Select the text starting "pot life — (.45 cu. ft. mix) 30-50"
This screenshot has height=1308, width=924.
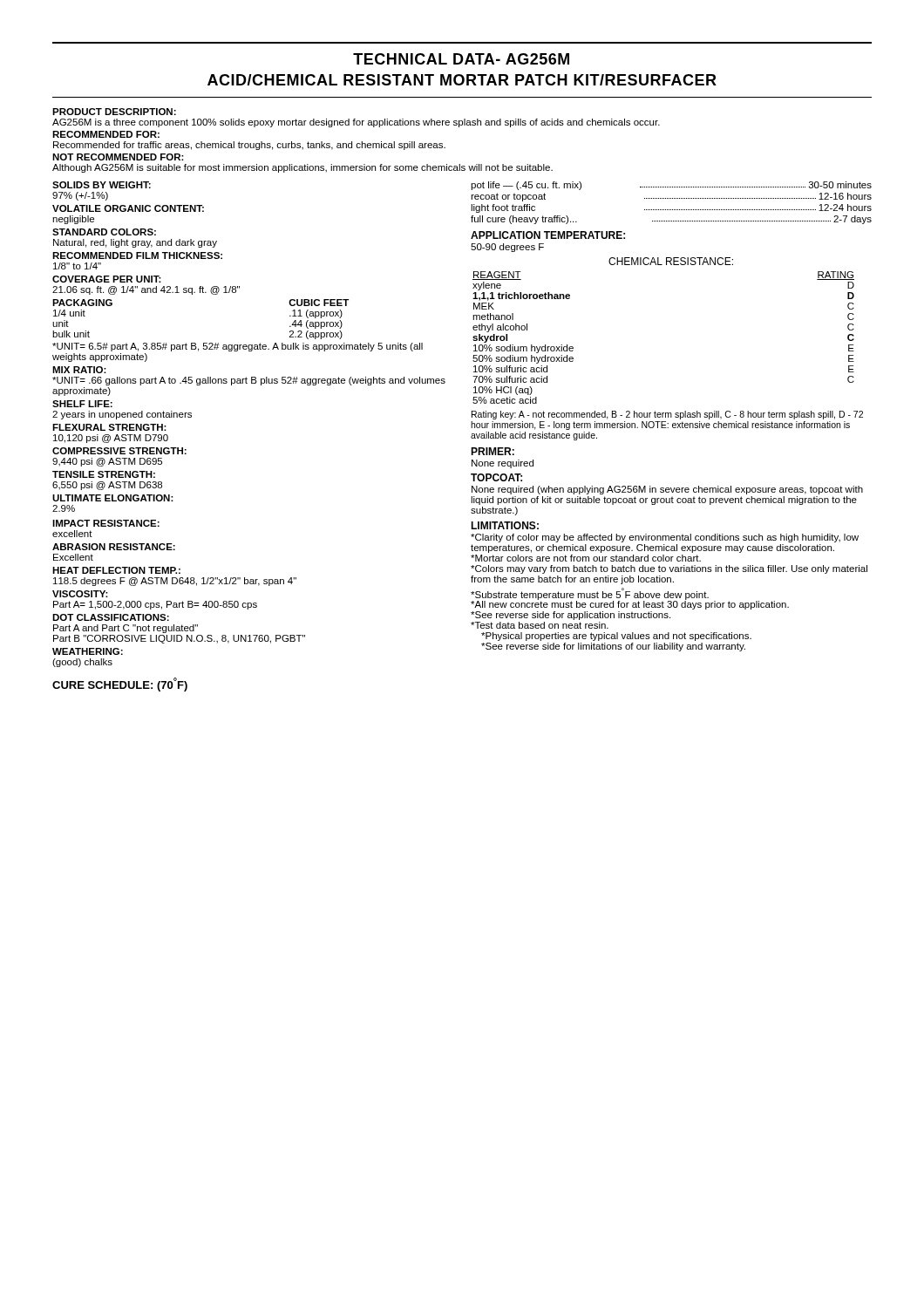pos(671,202)
